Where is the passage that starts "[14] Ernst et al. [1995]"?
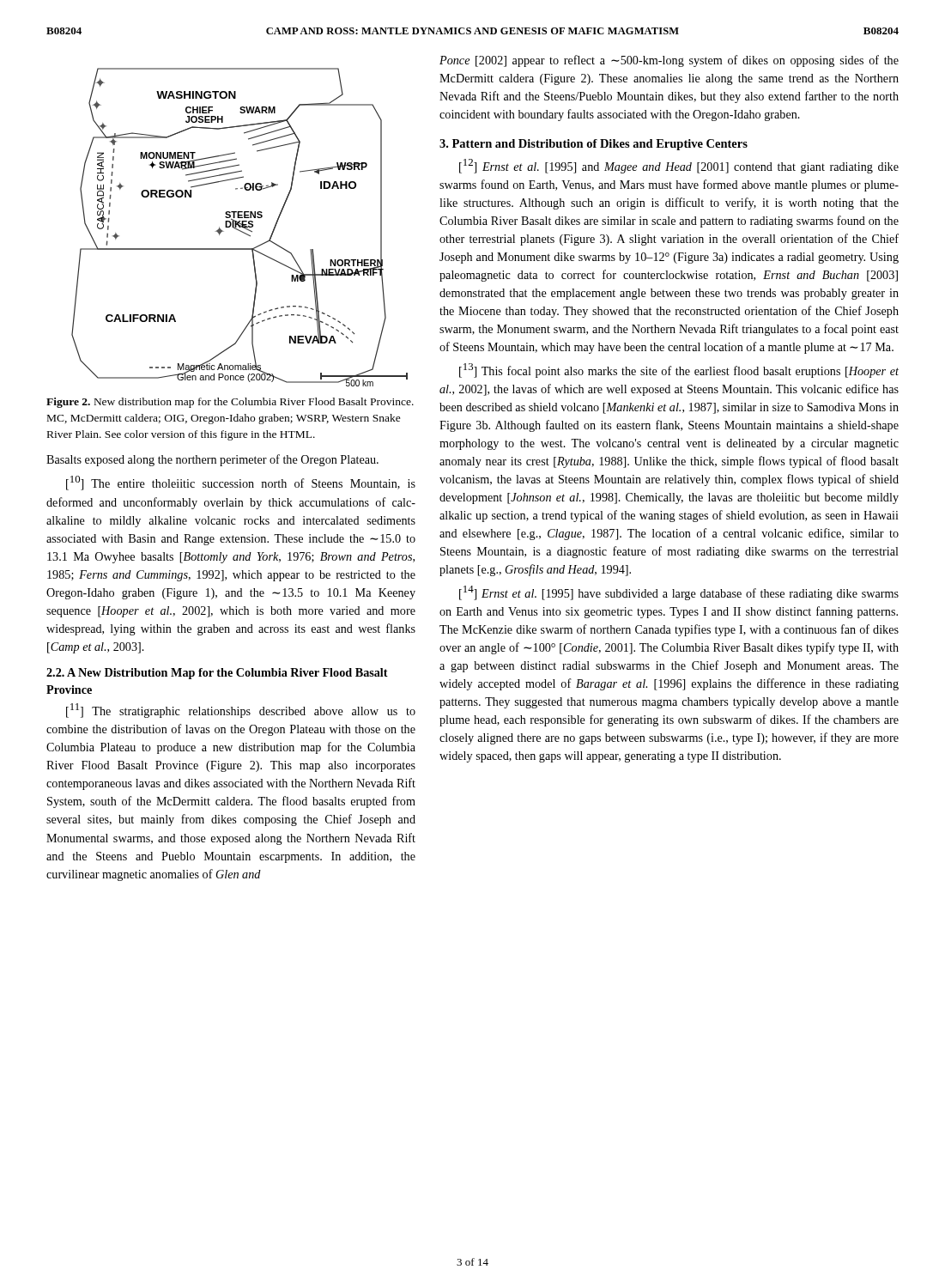 coord(669,674)
